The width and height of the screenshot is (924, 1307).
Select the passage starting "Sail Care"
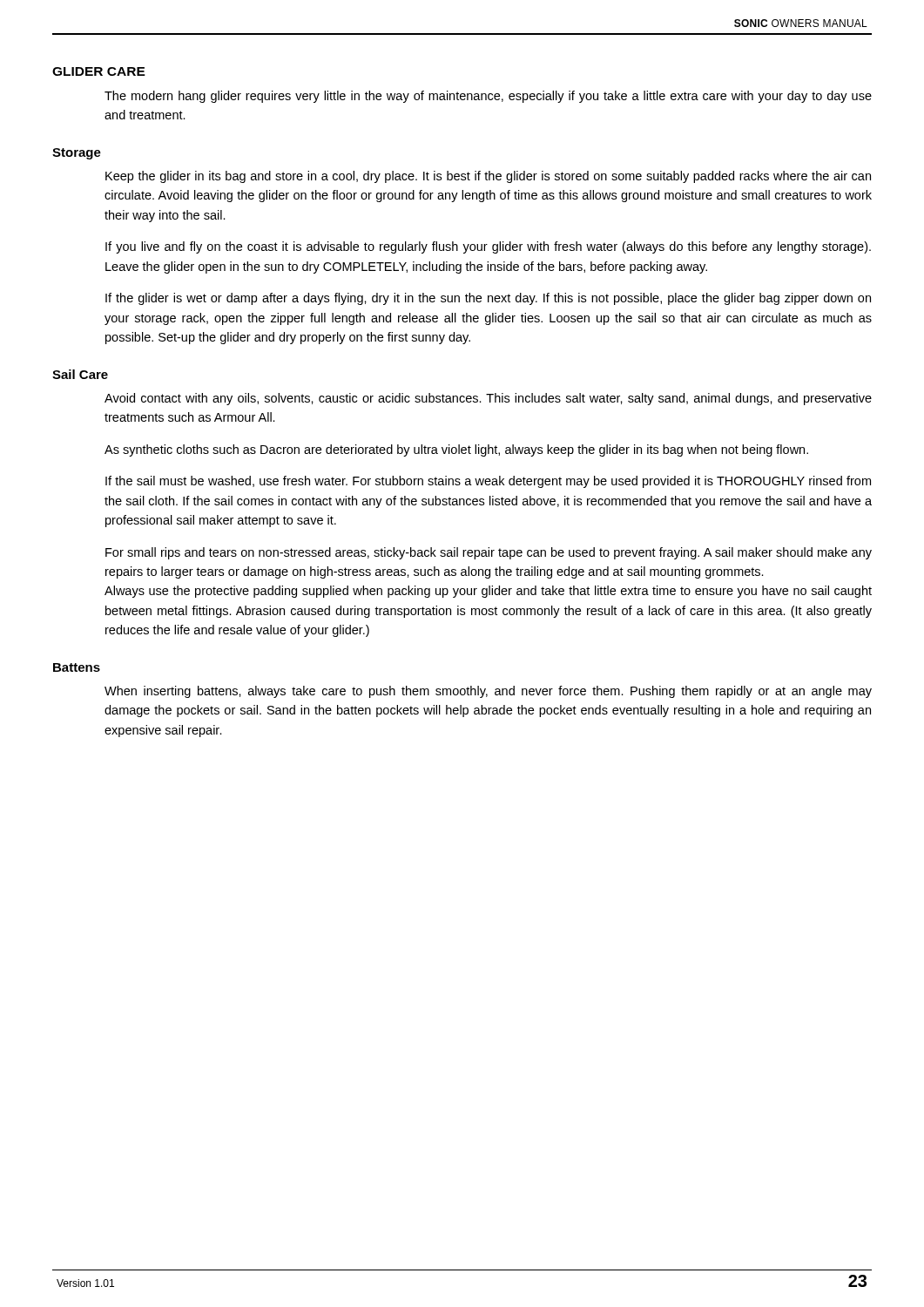tap(80, 374)
